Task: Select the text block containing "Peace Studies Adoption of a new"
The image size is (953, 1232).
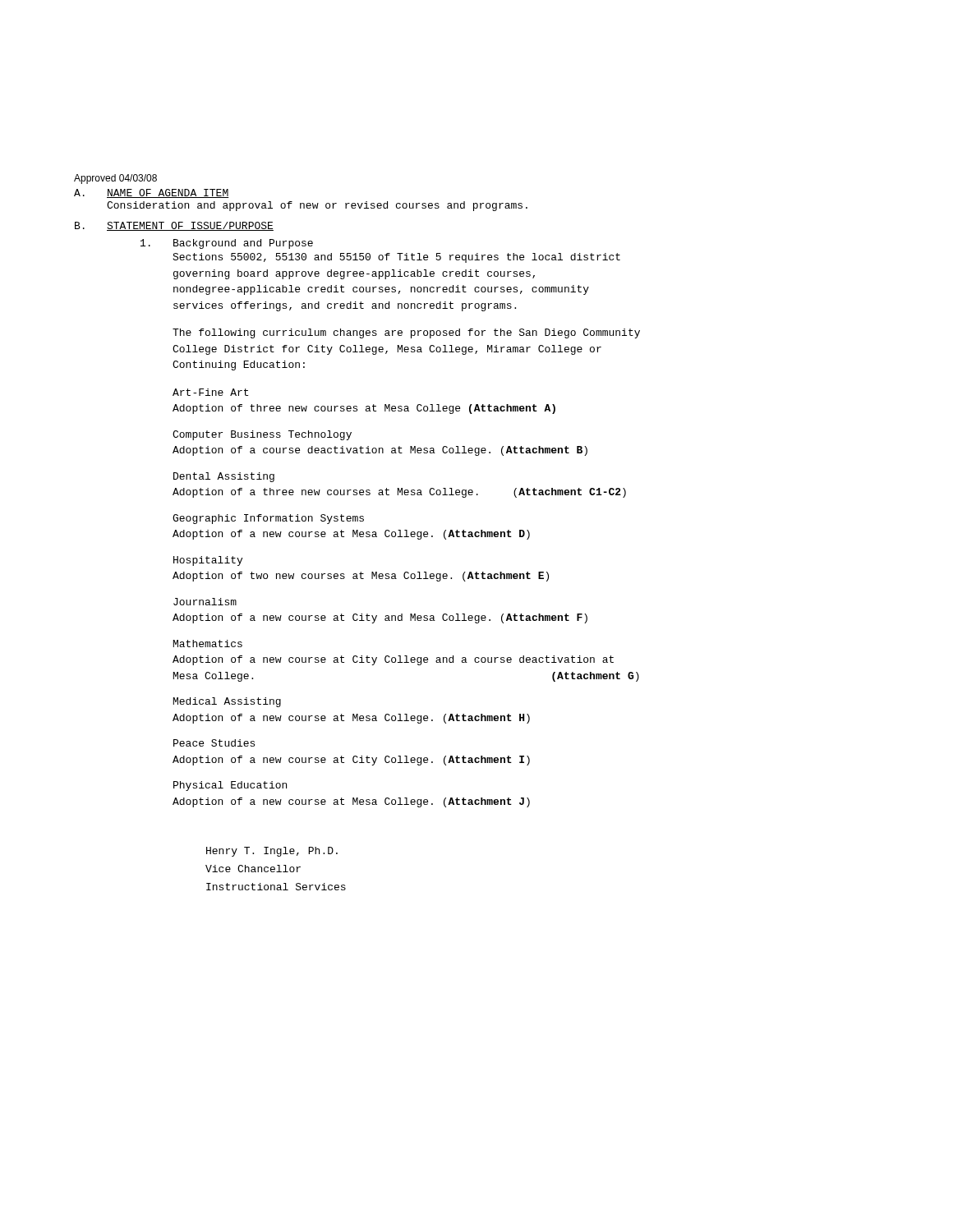Action: coord(526,752)
